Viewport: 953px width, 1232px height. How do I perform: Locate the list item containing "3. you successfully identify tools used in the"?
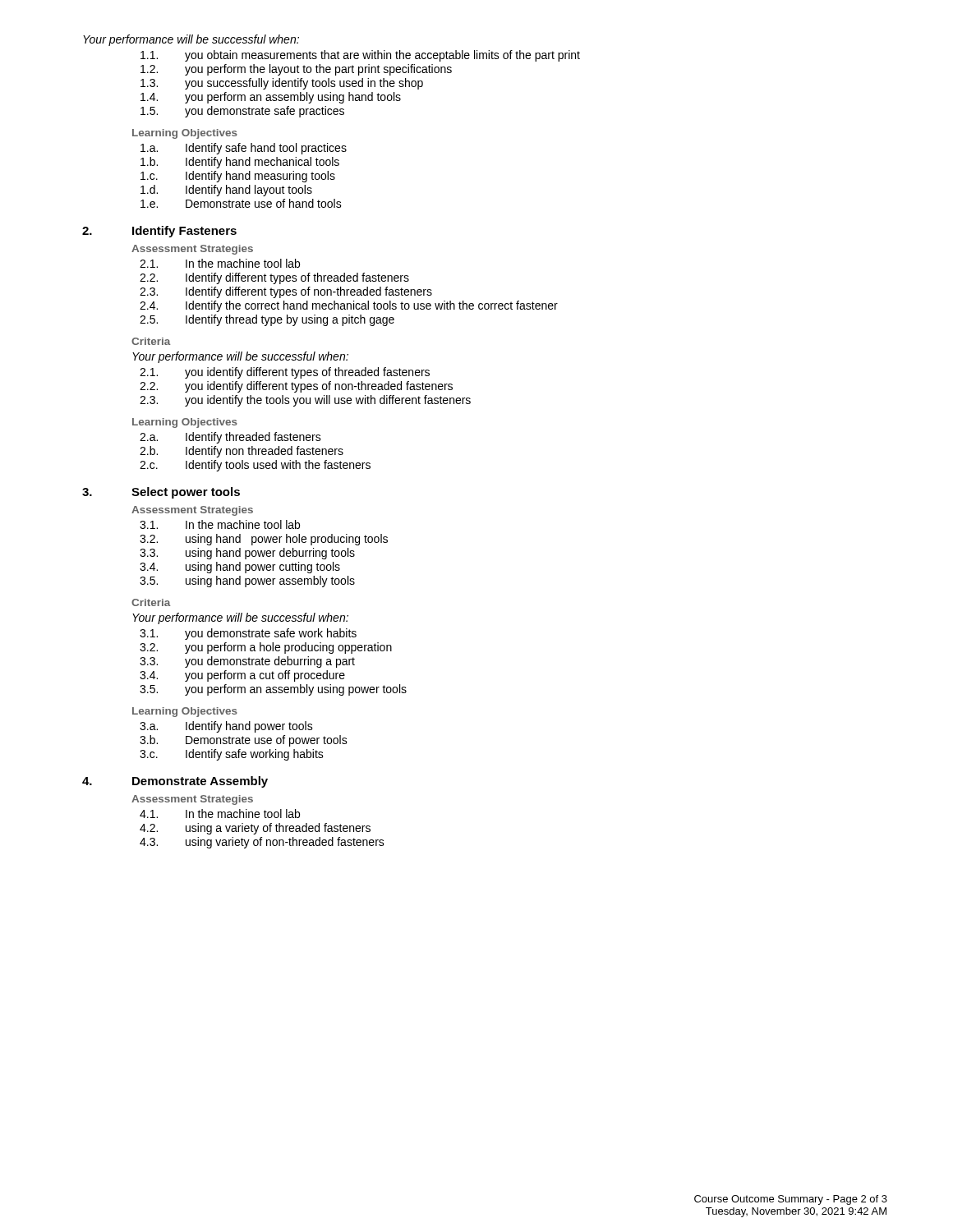tap(282, 84)
